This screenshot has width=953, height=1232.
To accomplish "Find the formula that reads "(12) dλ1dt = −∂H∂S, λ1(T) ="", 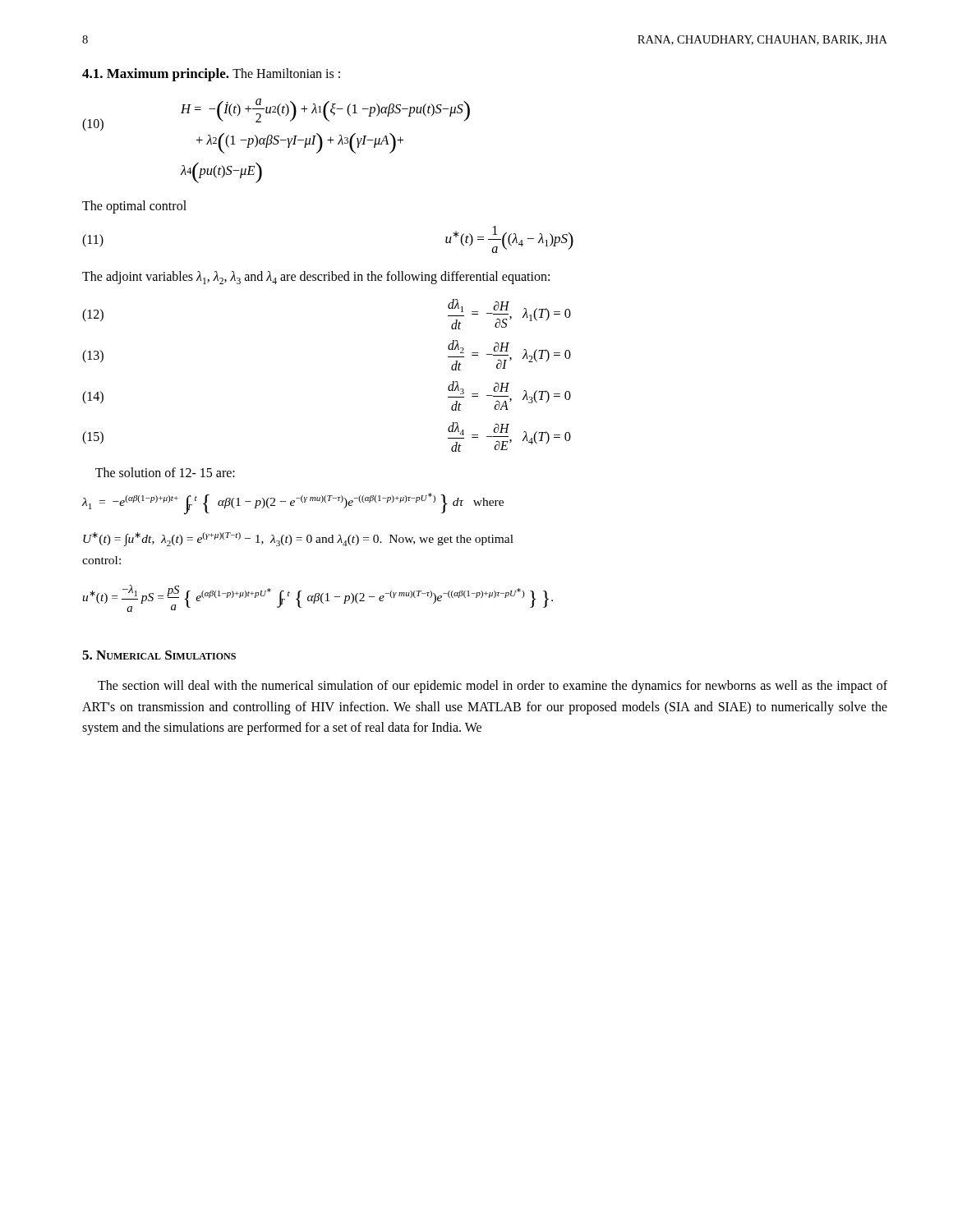I will [485, 315].
